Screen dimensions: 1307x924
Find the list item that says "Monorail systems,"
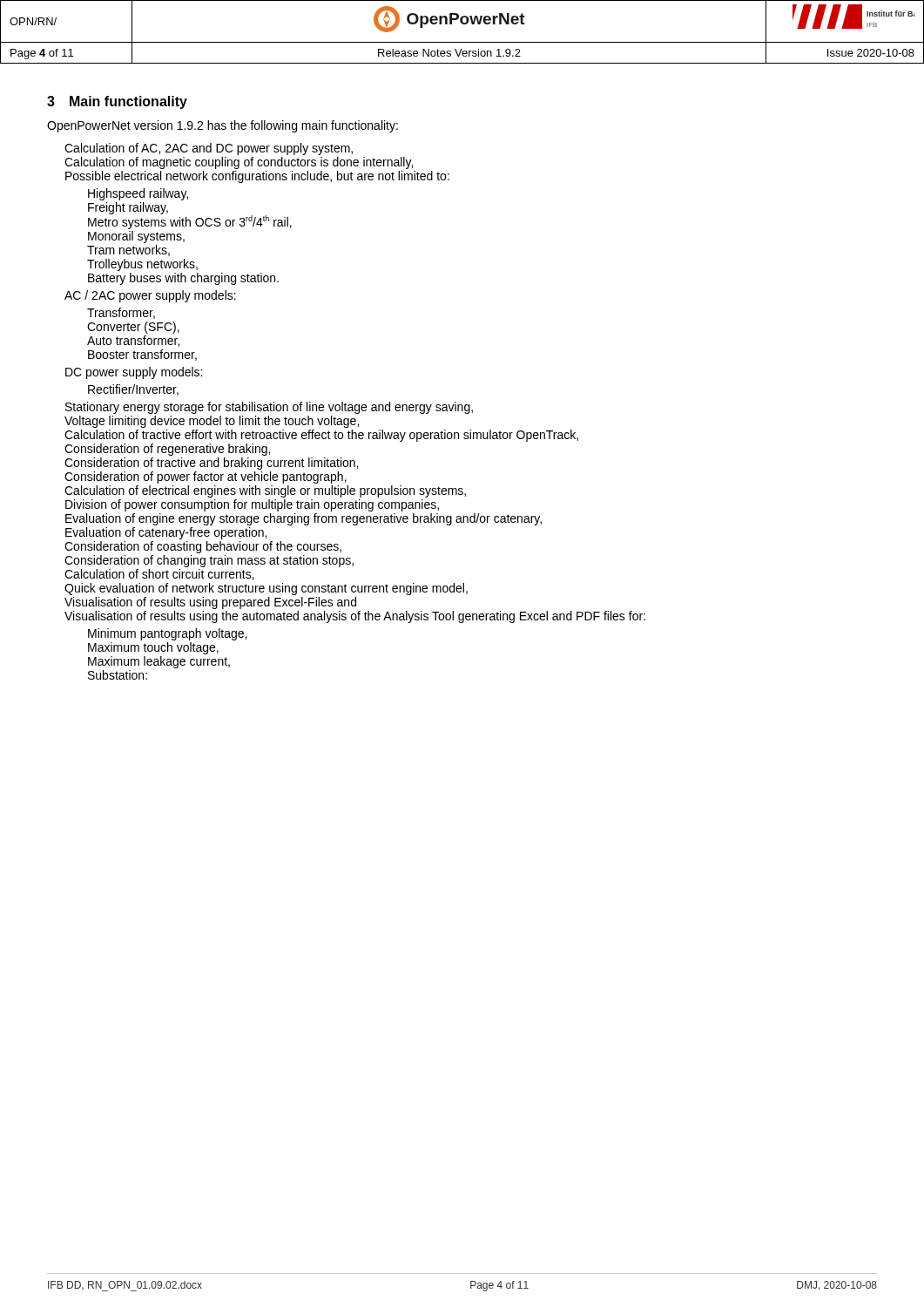coord(136,237)
